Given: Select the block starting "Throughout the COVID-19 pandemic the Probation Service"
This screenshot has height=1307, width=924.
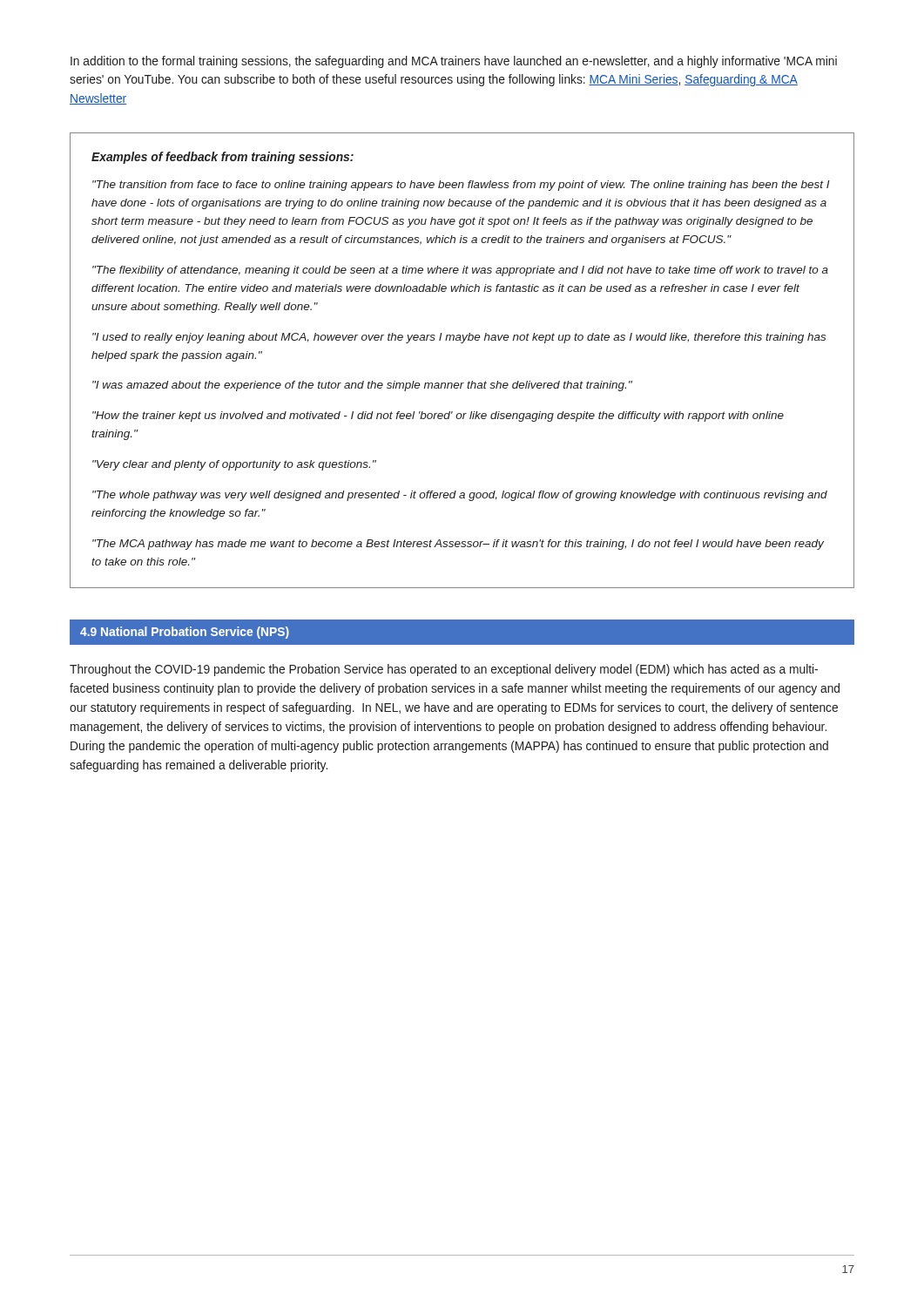Looking at the screenshot, I should click(455, 717).
